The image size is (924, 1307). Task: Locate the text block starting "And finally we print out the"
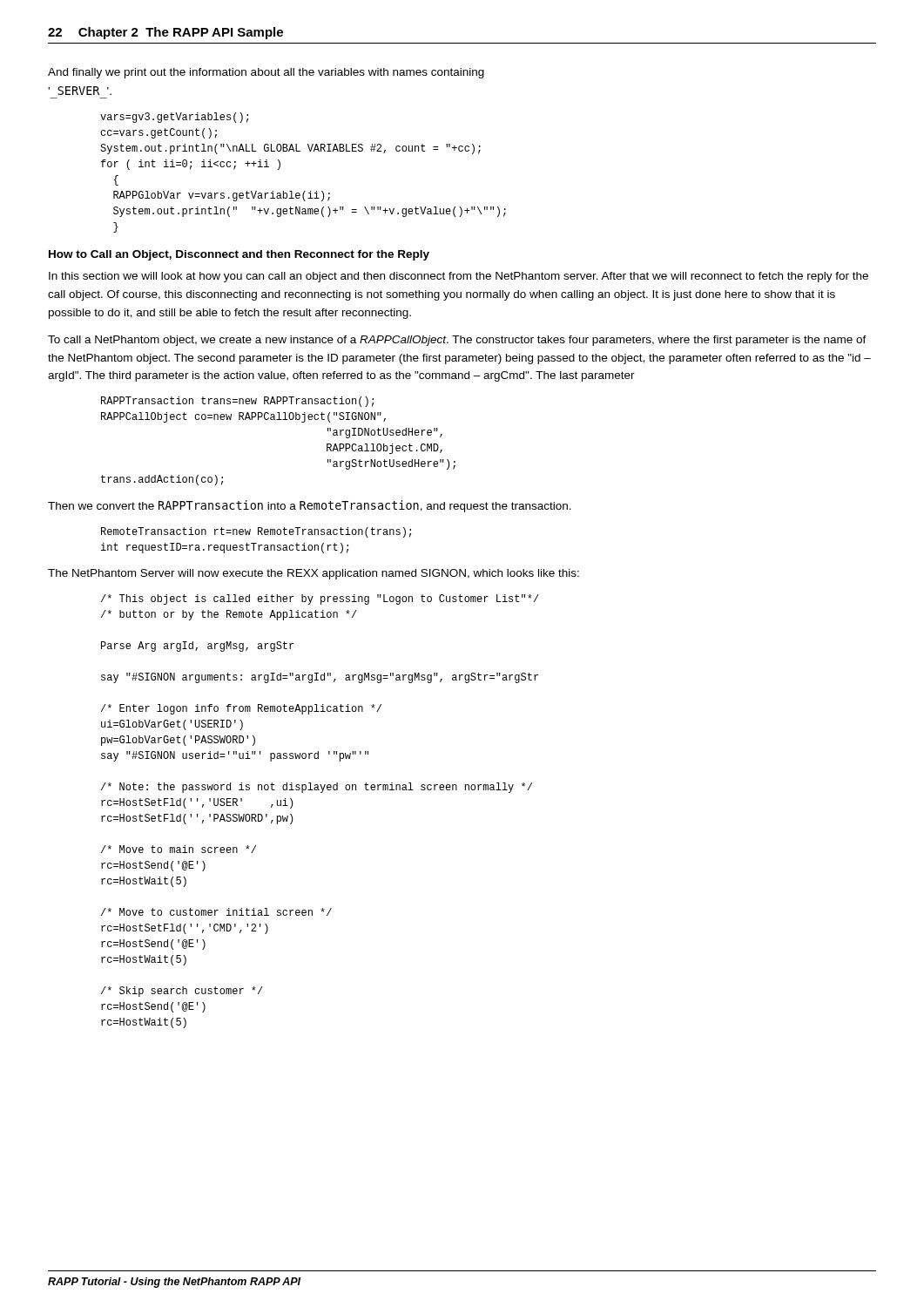point(266,81)
